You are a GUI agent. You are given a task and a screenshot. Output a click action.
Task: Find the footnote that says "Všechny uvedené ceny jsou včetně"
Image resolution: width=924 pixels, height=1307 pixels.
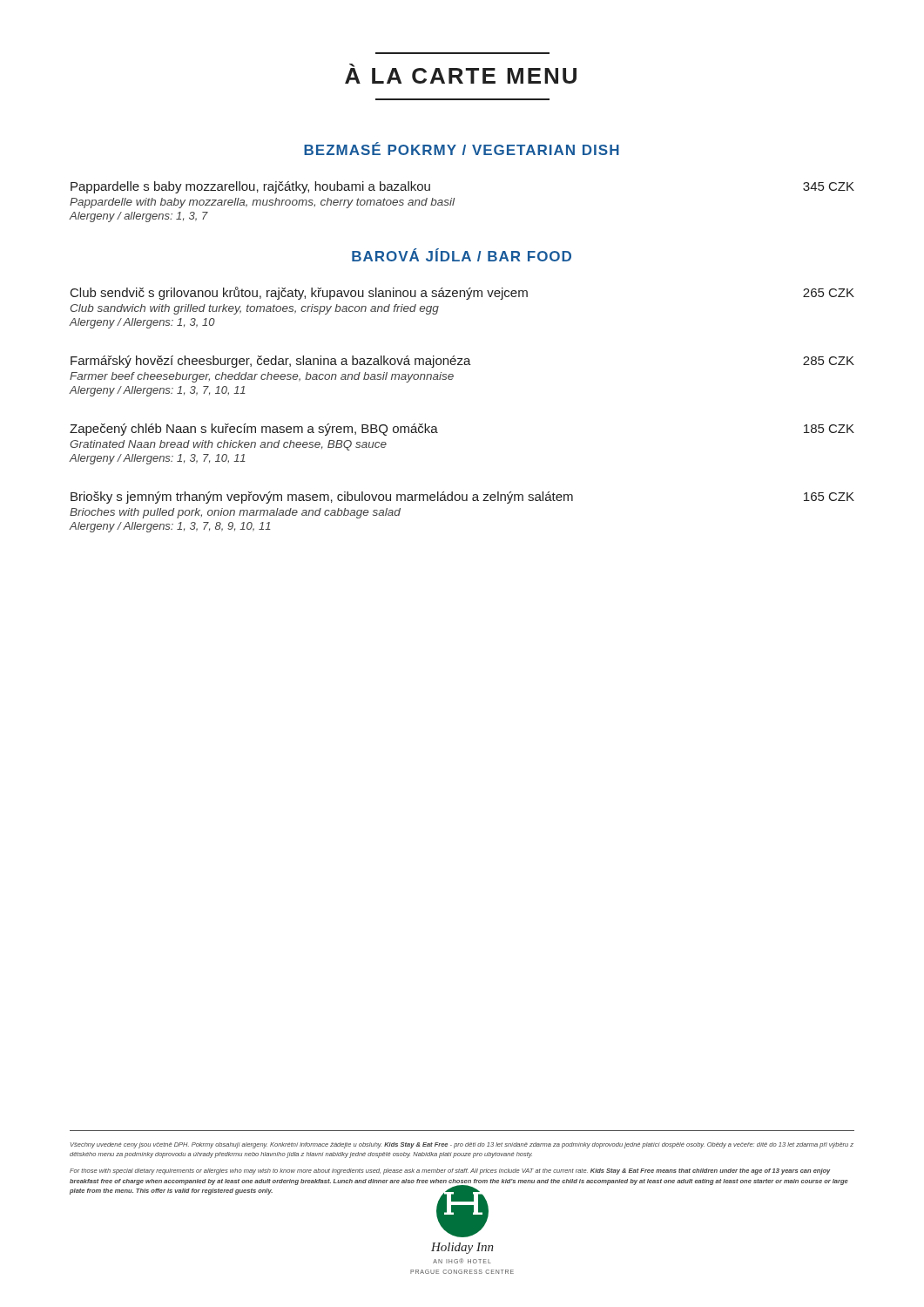462,1149
